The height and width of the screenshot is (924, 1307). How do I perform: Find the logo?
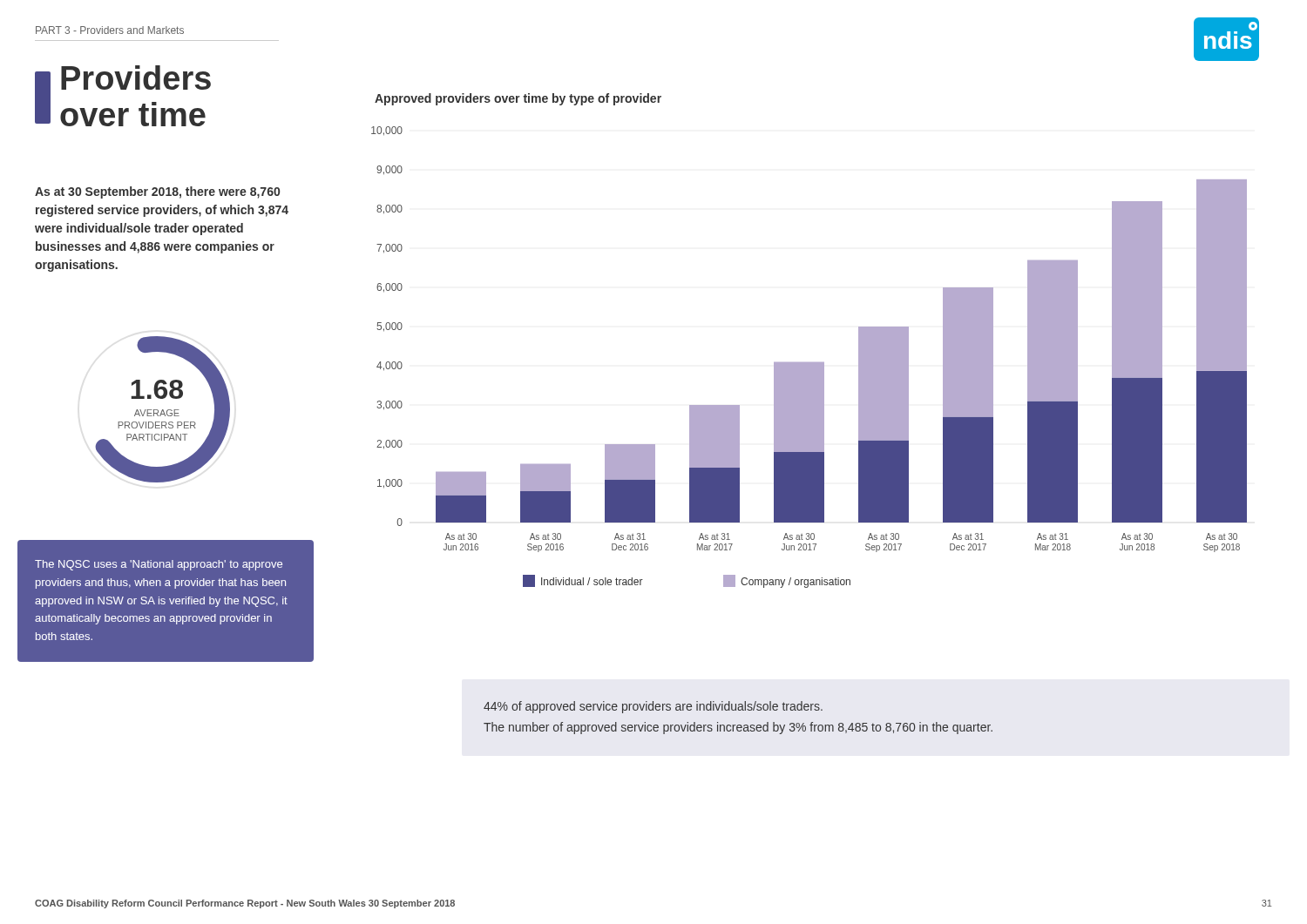(x=1229, y=43)
